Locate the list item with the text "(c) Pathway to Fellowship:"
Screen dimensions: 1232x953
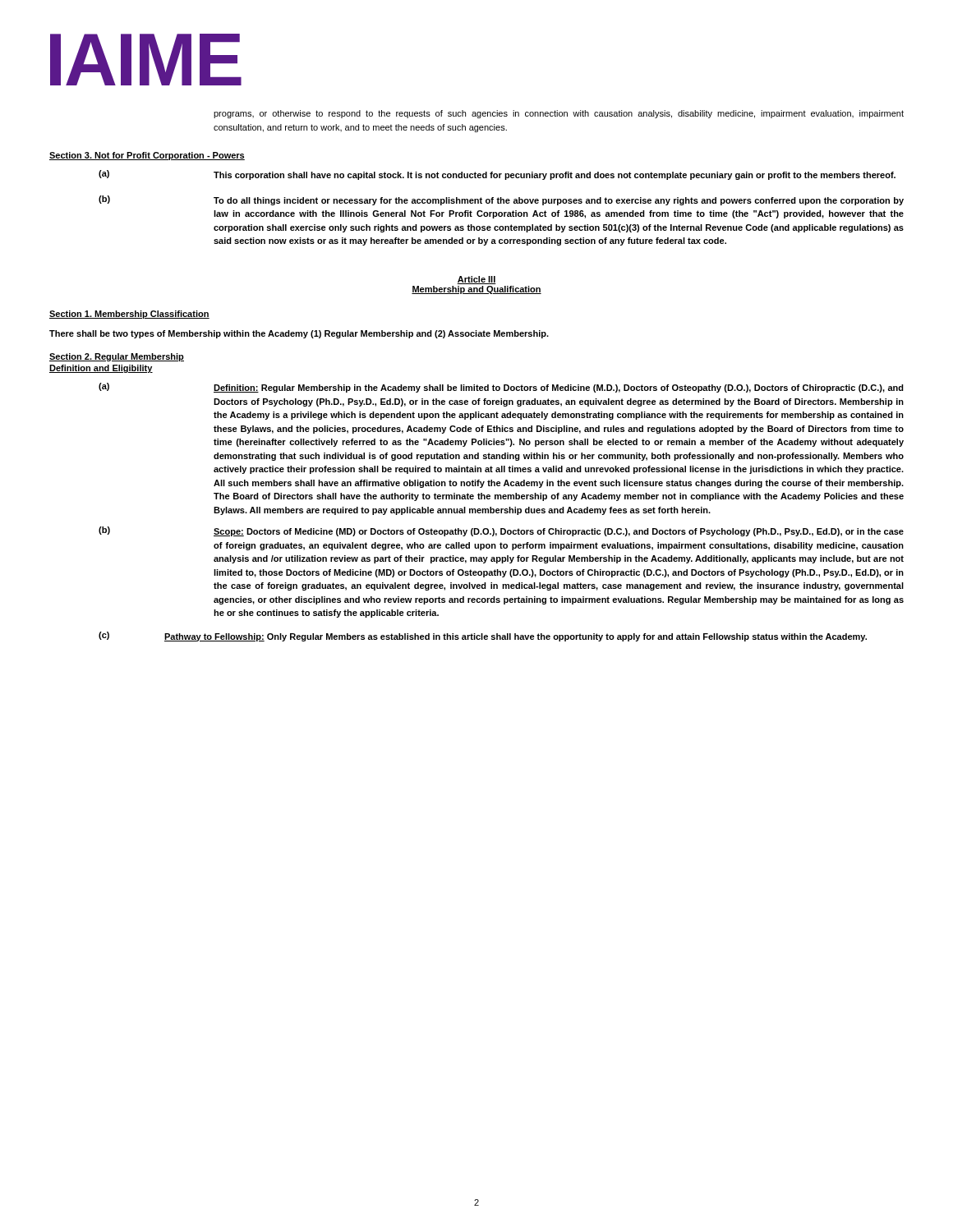click(x=501, y=636)
